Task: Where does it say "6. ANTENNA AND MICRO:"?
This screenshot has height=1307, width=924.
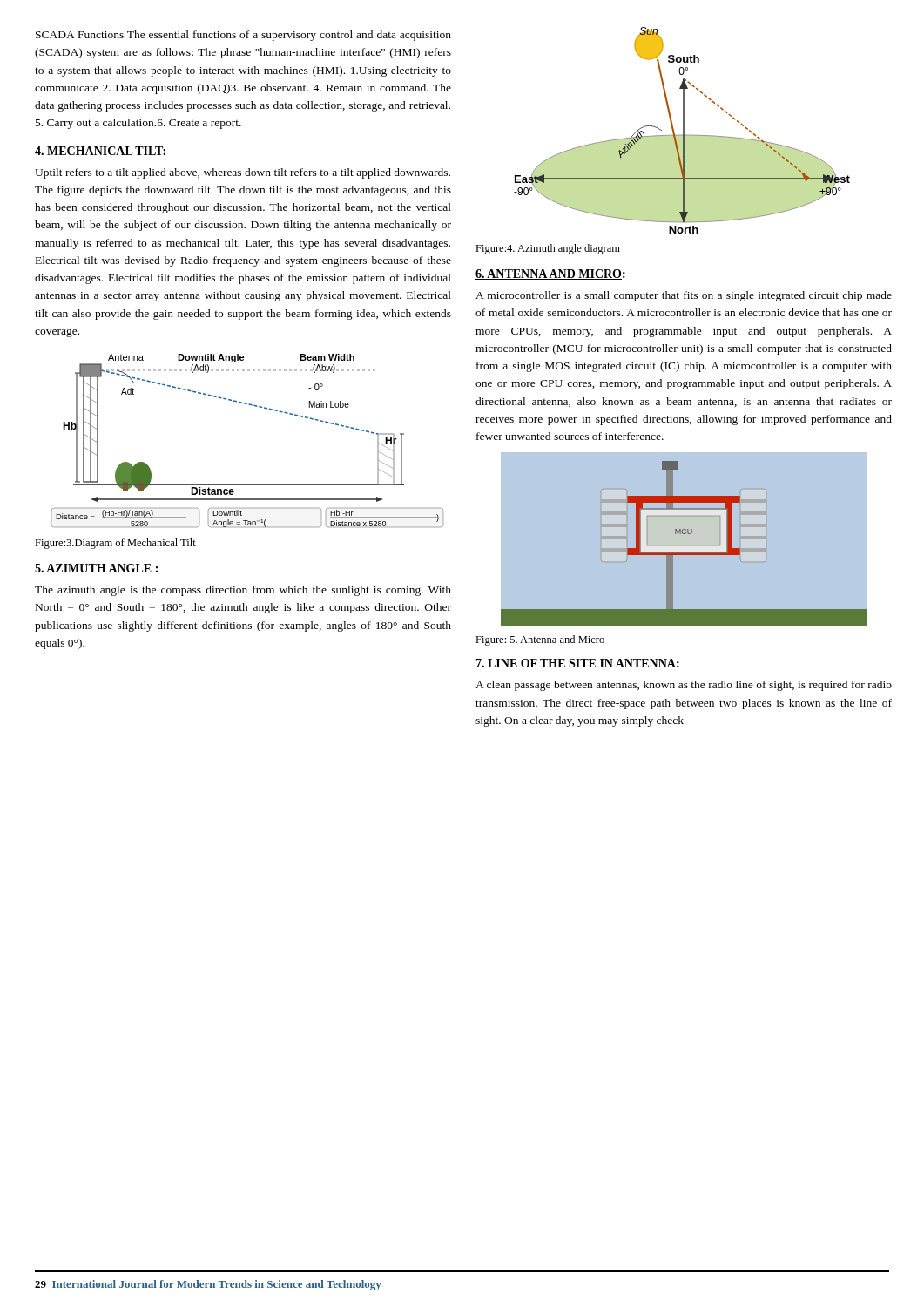Action: (551, 274)
